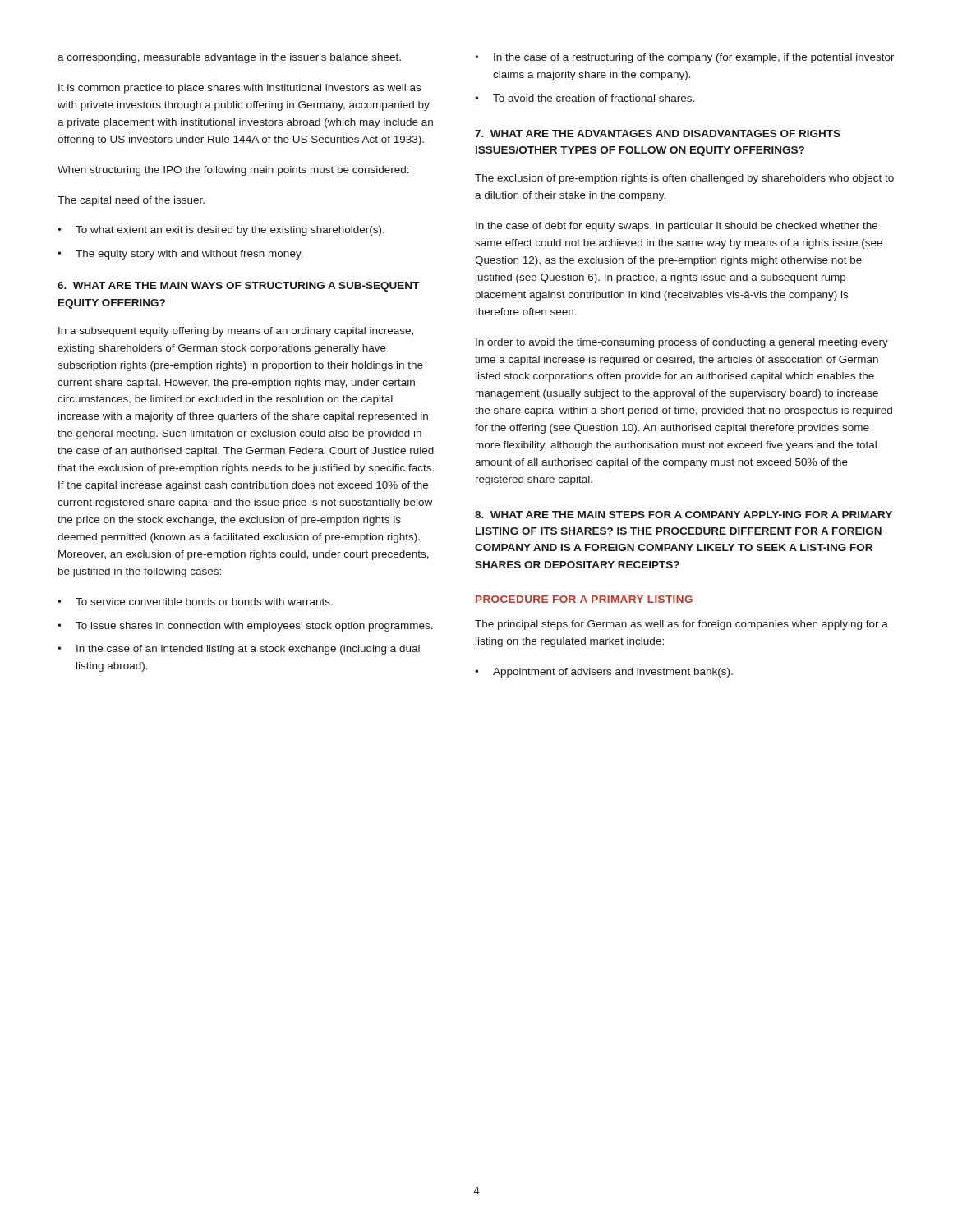Image resolution: width=953 pixels, height=1232 pixels.
Task: Locate the text block starting "• To service convertible bonds or"
Action: point(195,602)
